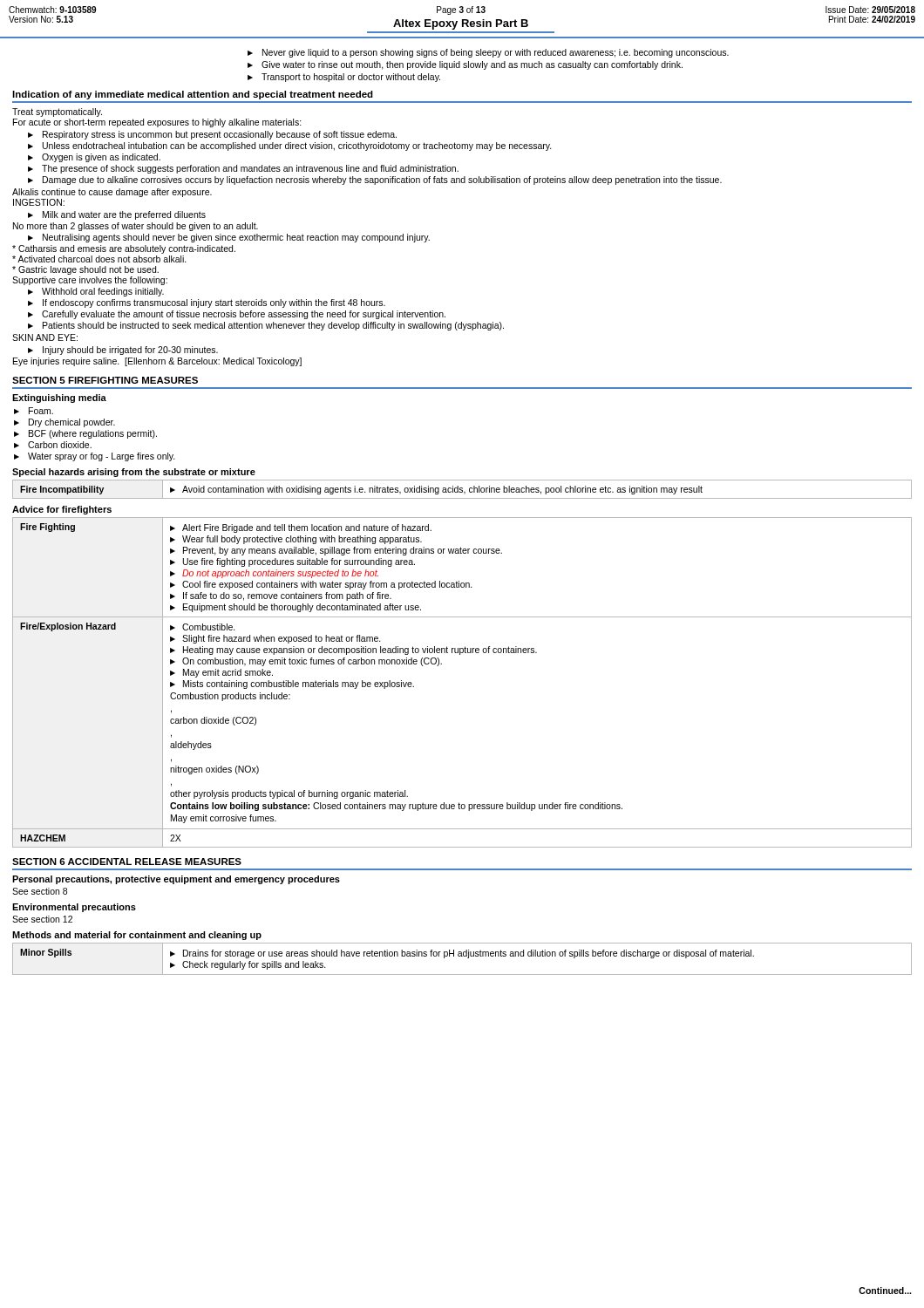Locate the list item that says "▶ BCF (where"

(x=86, y=433)
